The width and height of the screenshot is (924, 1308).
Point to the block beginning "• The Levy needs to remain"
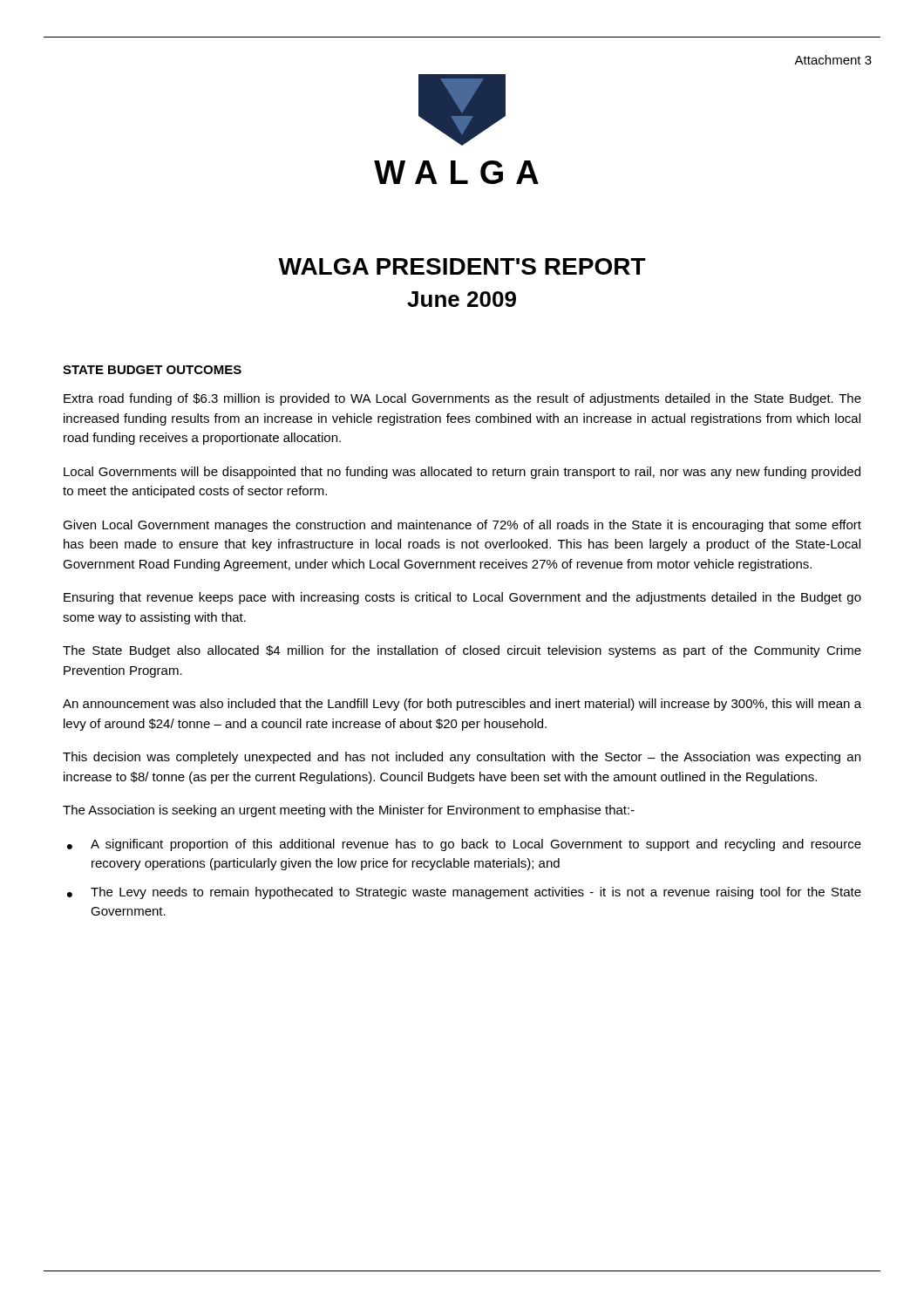(x=462, y=902)
